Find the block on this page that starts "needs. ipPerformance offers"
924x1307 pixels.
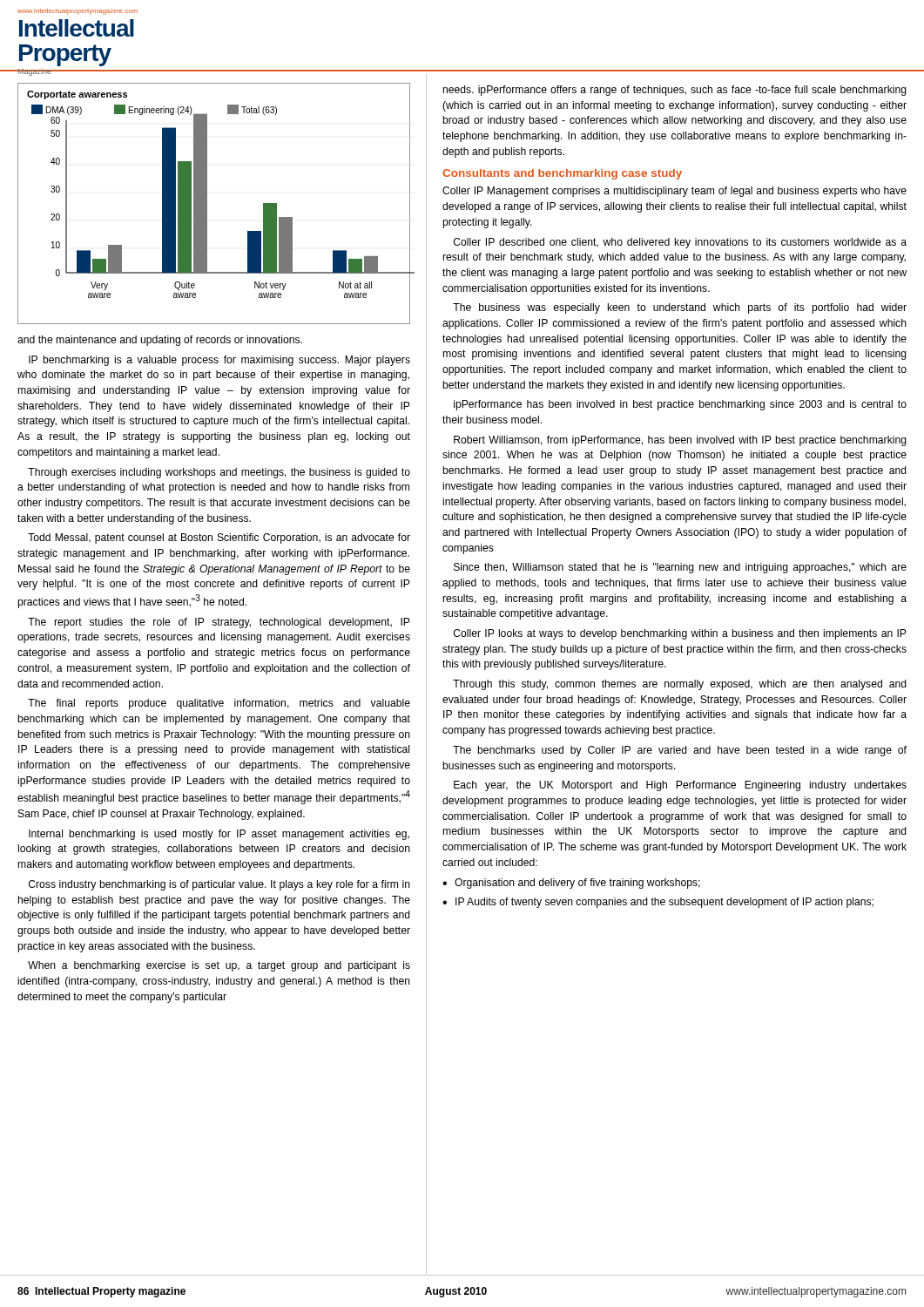click(x=674, y=121)
